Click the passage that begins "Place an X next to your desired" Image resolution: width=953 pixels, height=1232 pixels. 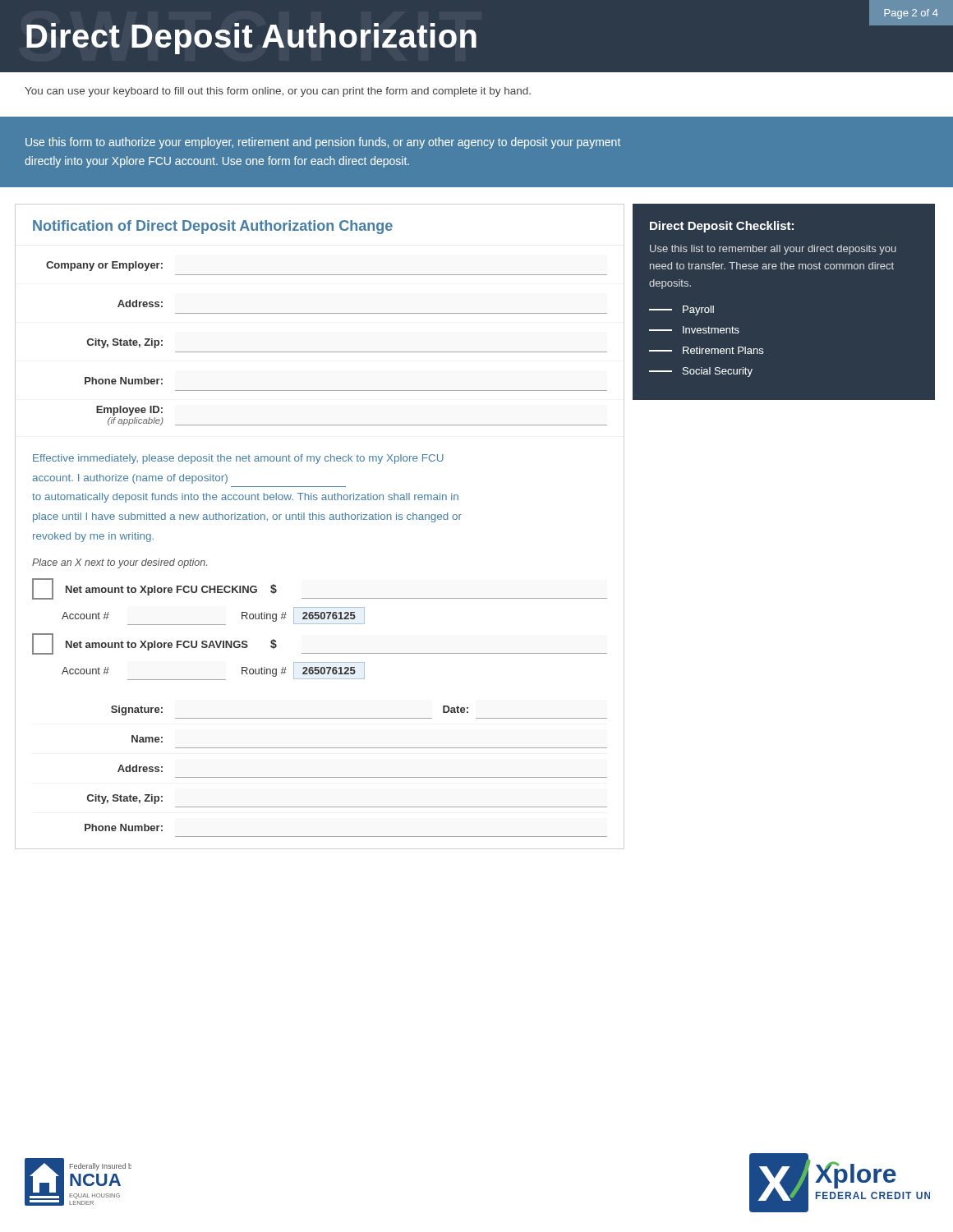tap(120, 563)
